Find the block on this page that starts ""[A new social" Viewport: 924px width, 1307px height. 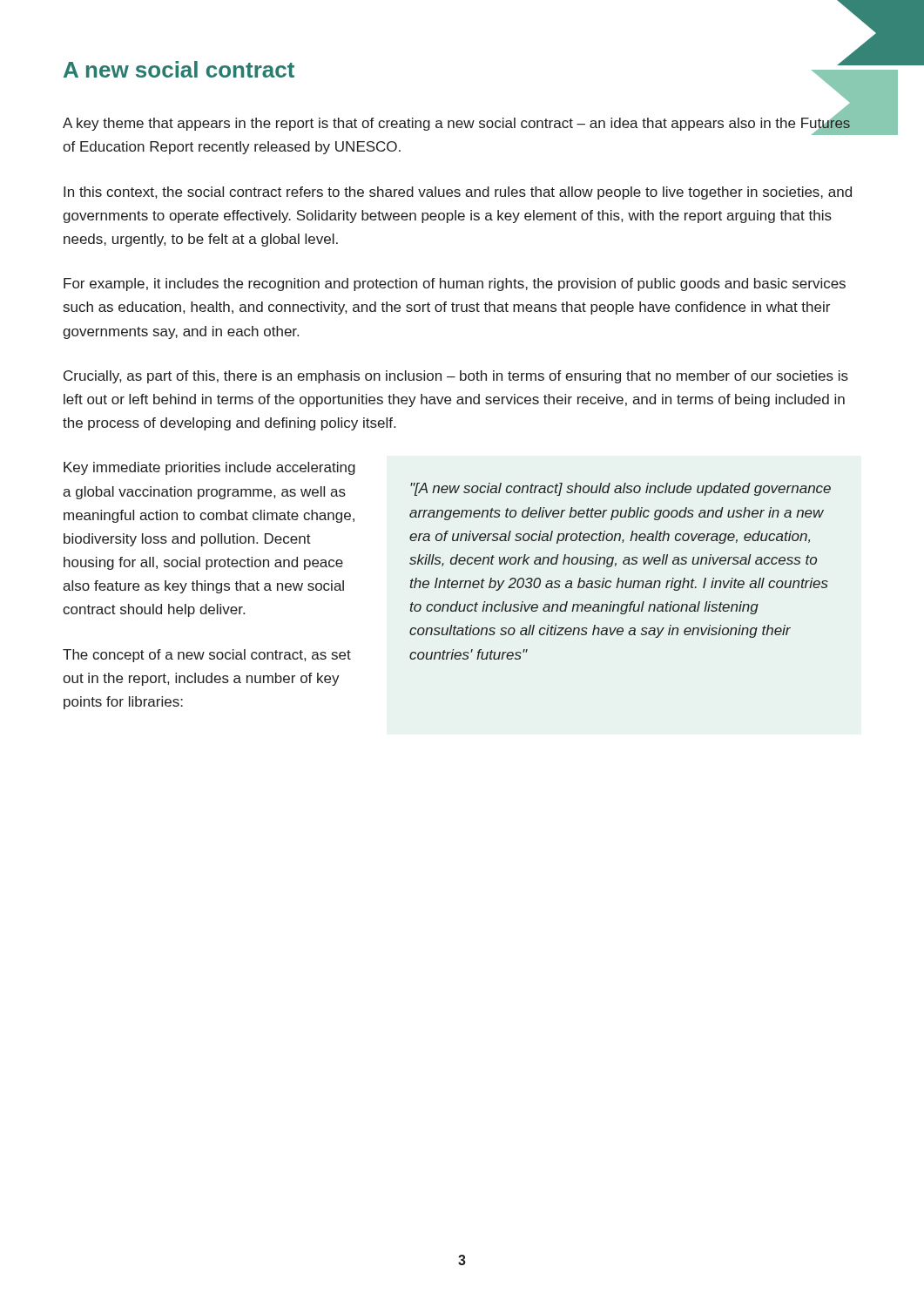tap(620, 572)
